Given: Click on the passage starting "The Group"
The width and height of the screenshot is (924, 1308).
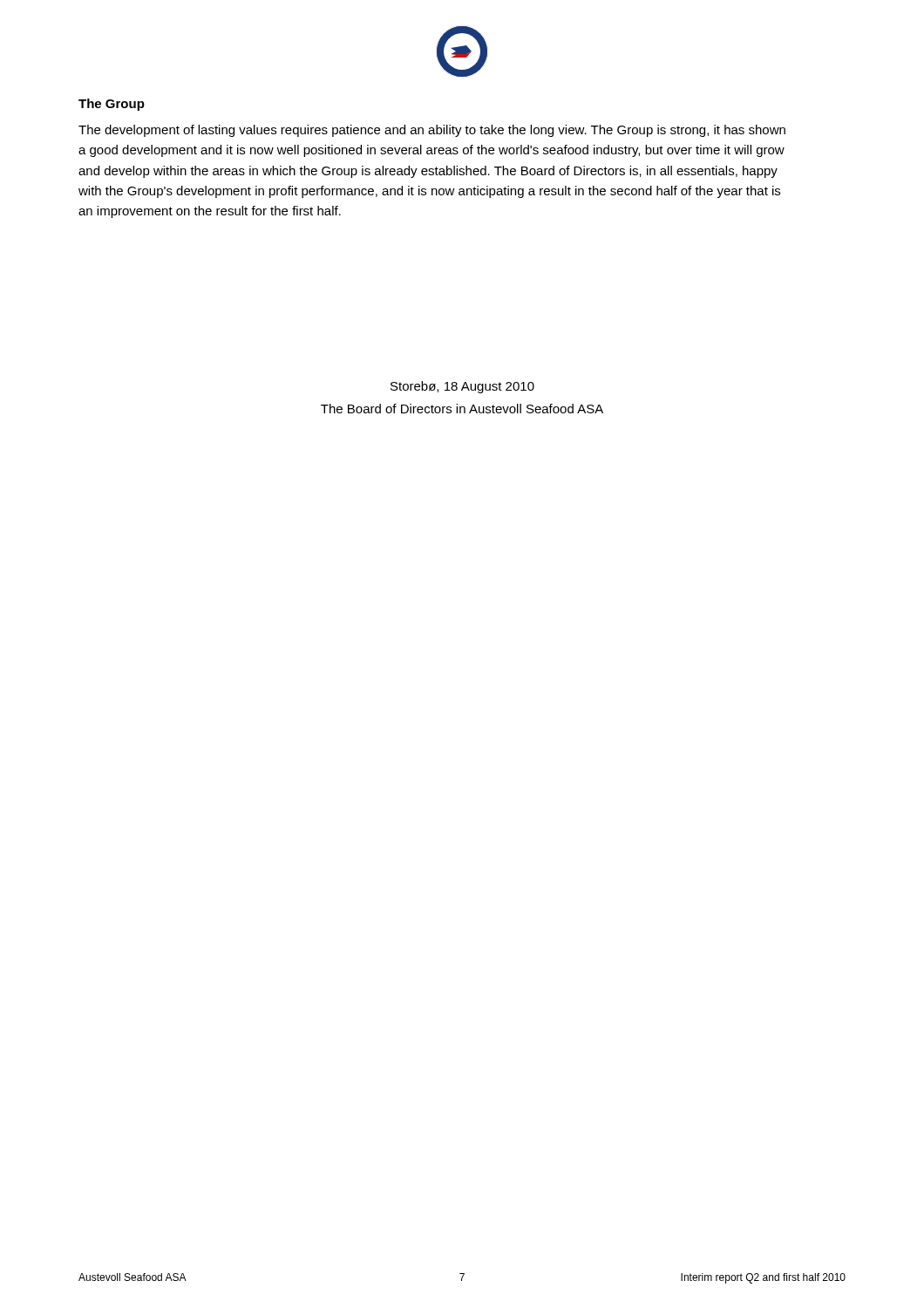Looking at the screenshot, I should (111, 103).
